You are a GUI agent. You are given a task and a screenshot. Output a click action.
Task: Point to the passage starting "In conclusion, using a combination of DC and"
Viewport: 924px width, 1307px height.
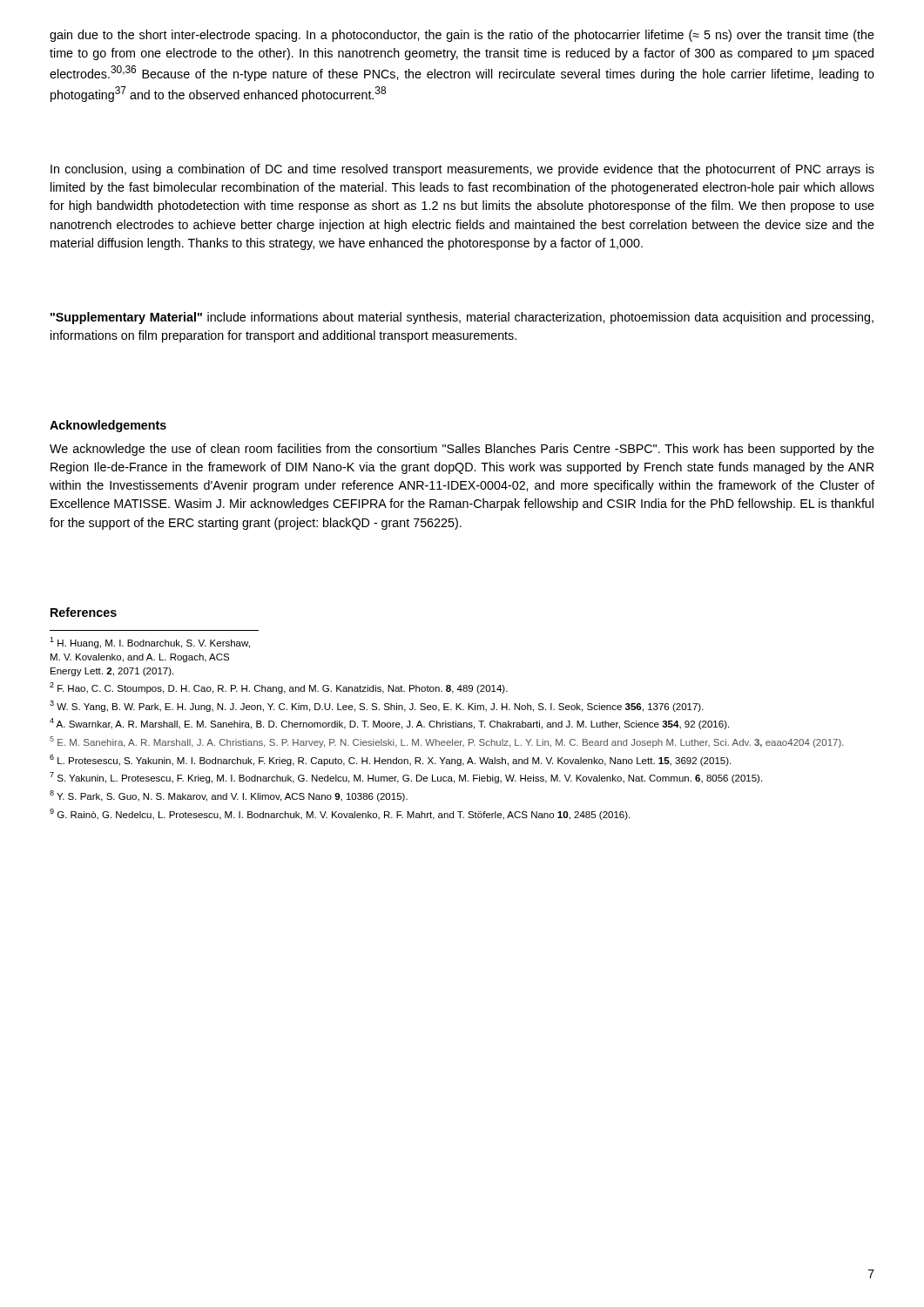click(462, 206)
